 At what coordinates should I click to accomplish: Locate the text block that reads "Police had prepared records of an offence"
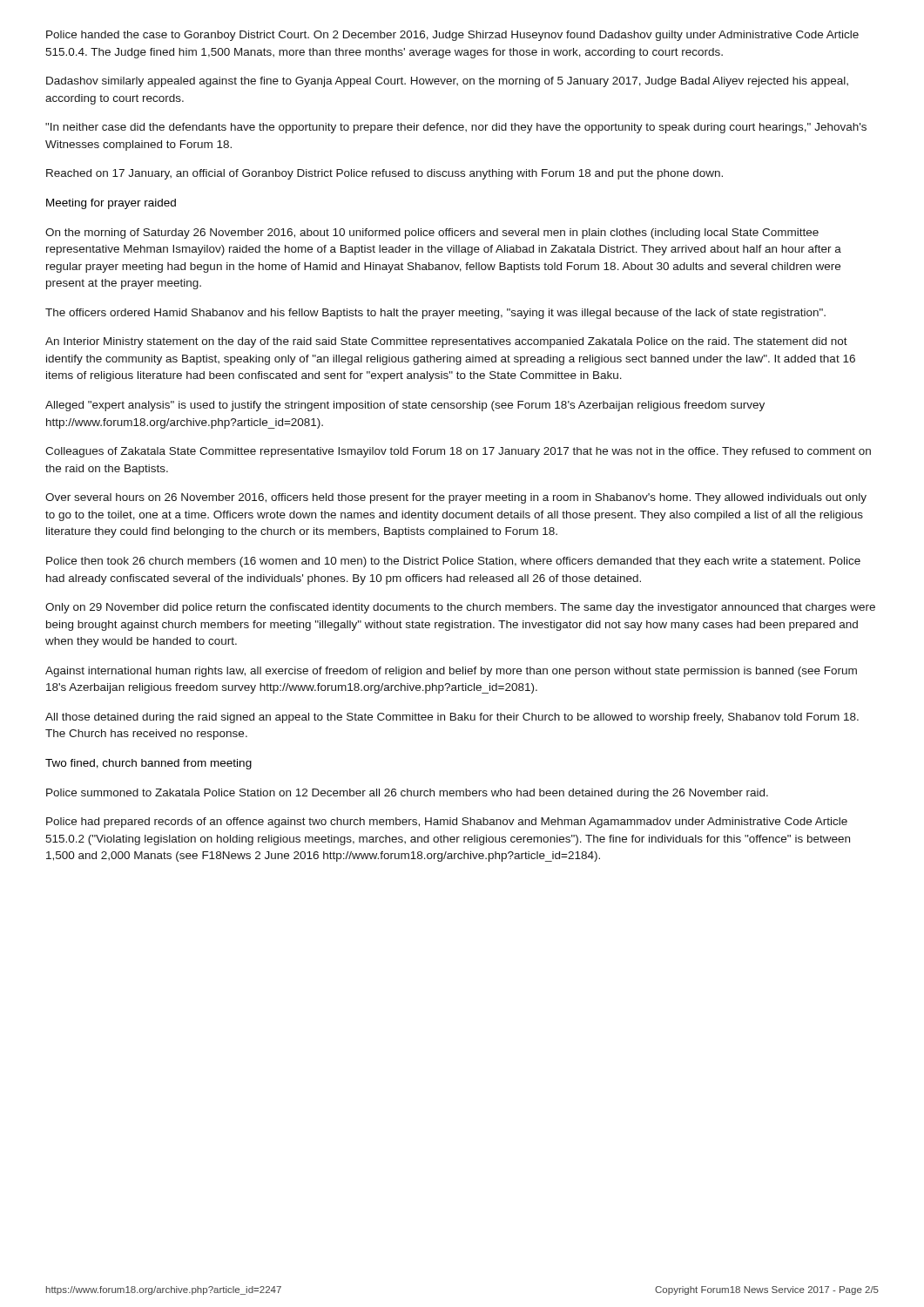[448, 838]
